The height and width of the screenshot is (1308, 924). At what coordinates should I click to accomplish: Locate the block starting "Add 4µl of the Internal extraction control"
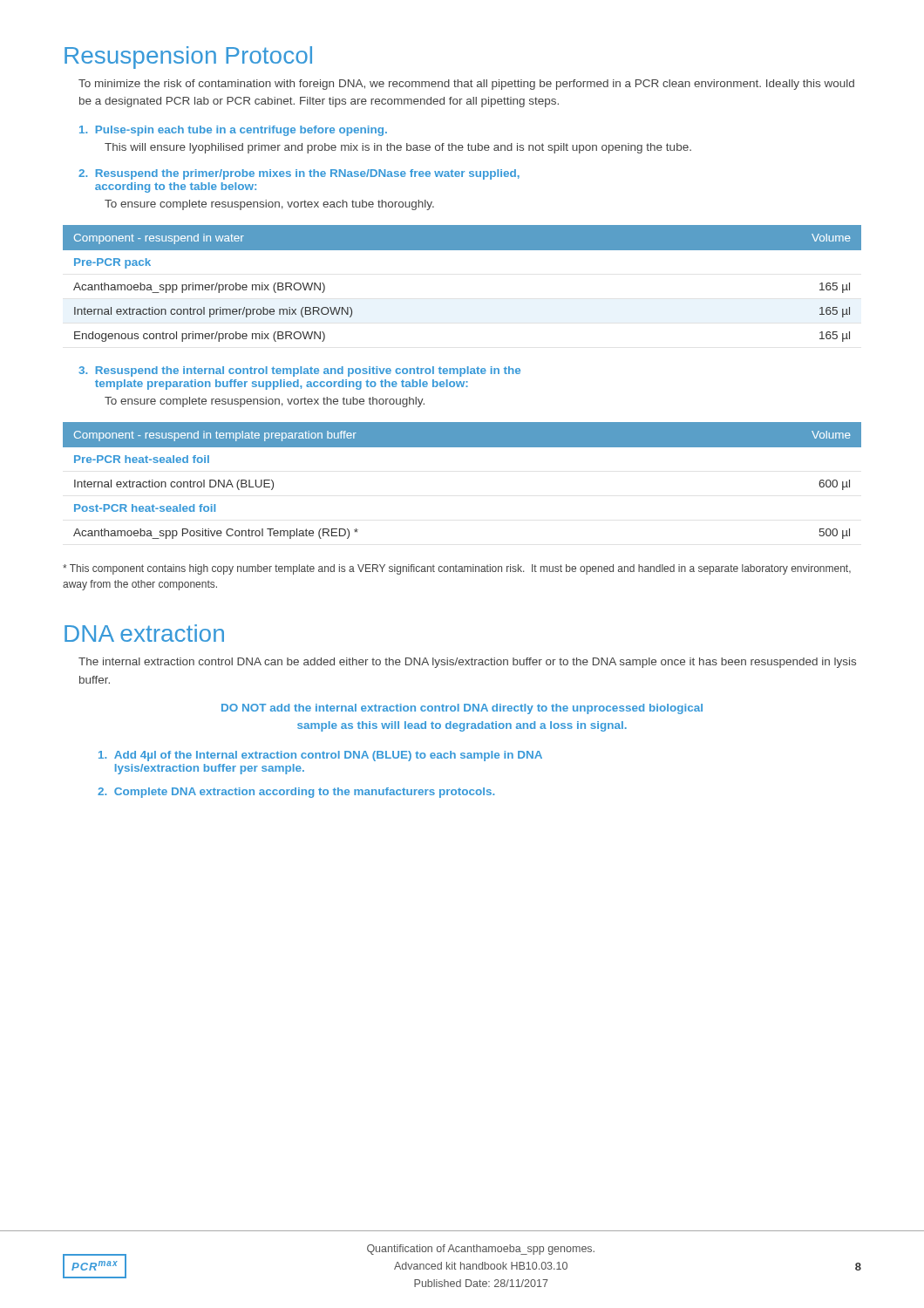tap(479, 762)
